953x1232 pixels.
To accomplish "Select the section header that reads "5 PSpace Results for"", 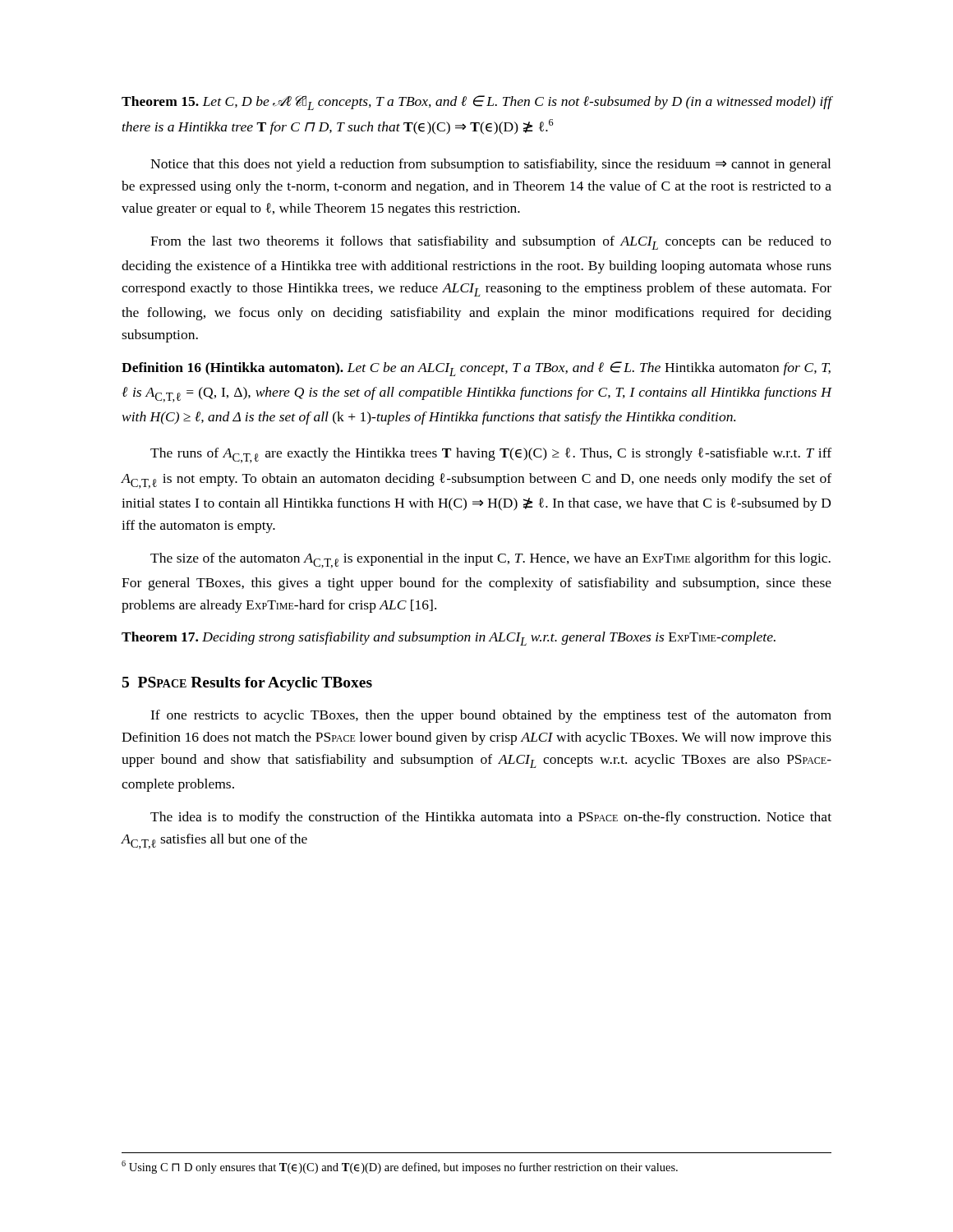I will click(247, 684).
